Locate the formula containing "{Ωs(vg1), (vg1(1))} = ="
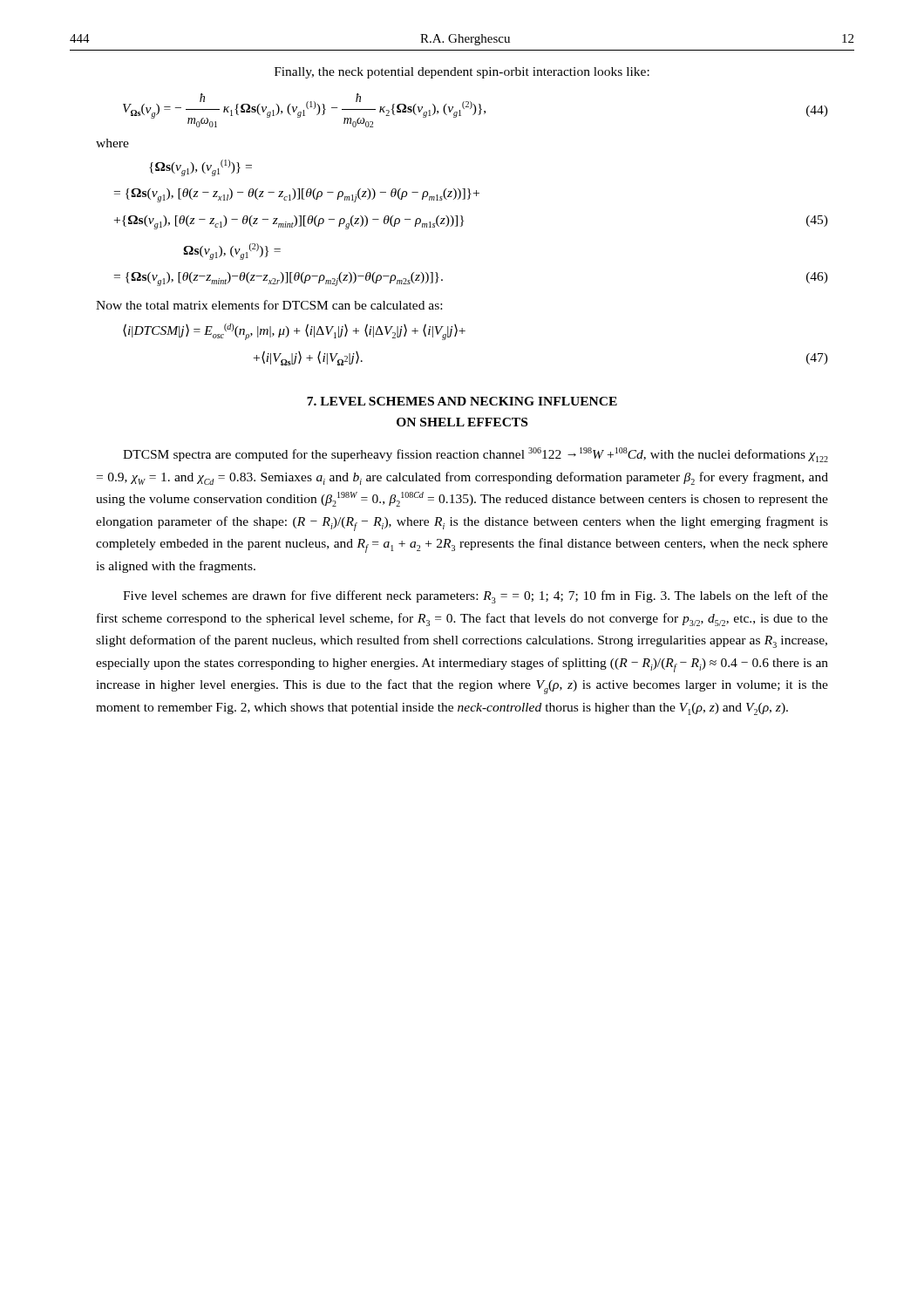This screenshot has height=1308, width=924. pos(462,193)
